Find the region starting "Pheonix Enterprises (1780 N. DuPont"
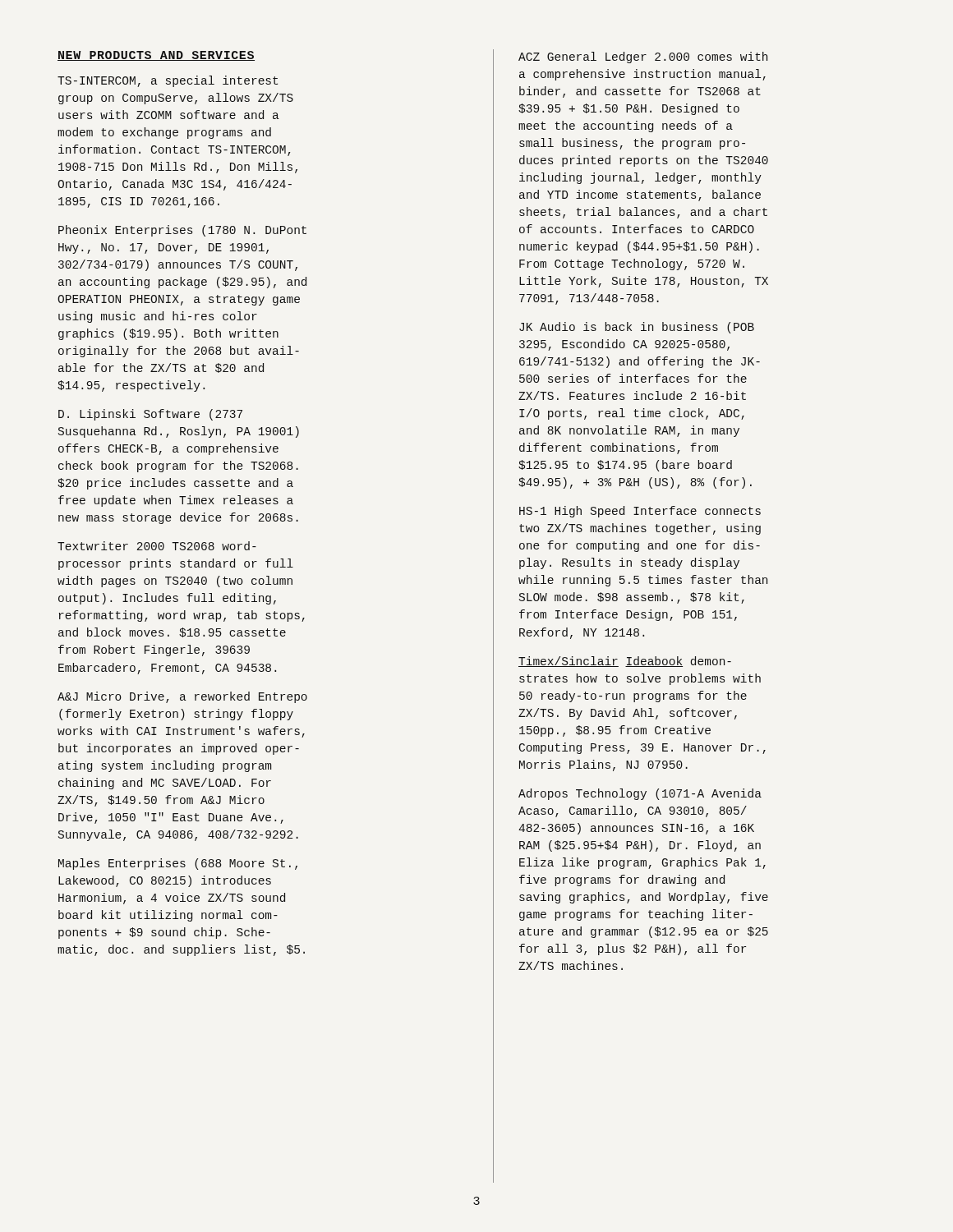This screenshot has width=953, height=1232. coord(183,309)
